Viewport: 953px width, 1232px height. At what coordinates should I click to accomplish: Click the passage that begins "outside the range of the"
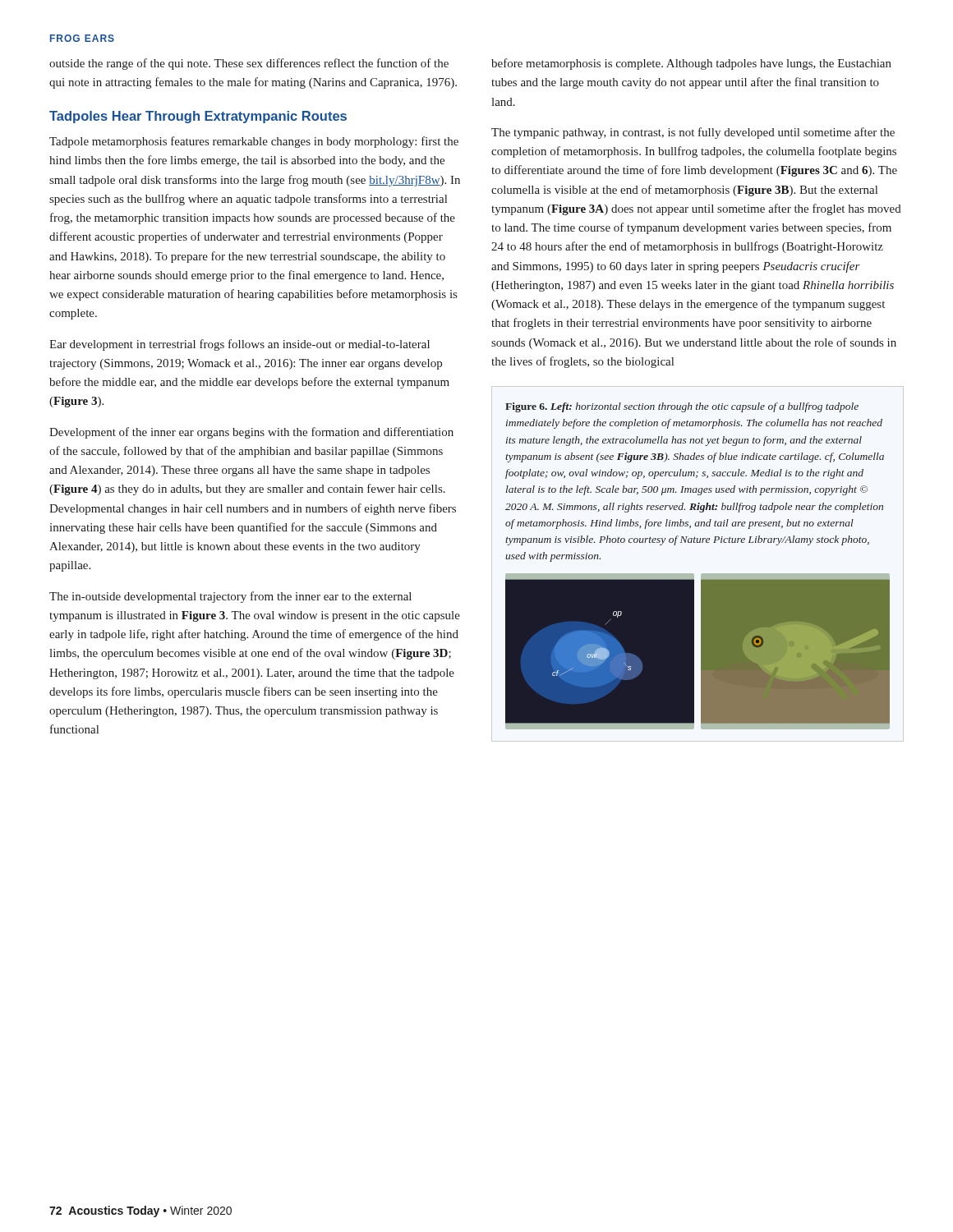point(253,73)
